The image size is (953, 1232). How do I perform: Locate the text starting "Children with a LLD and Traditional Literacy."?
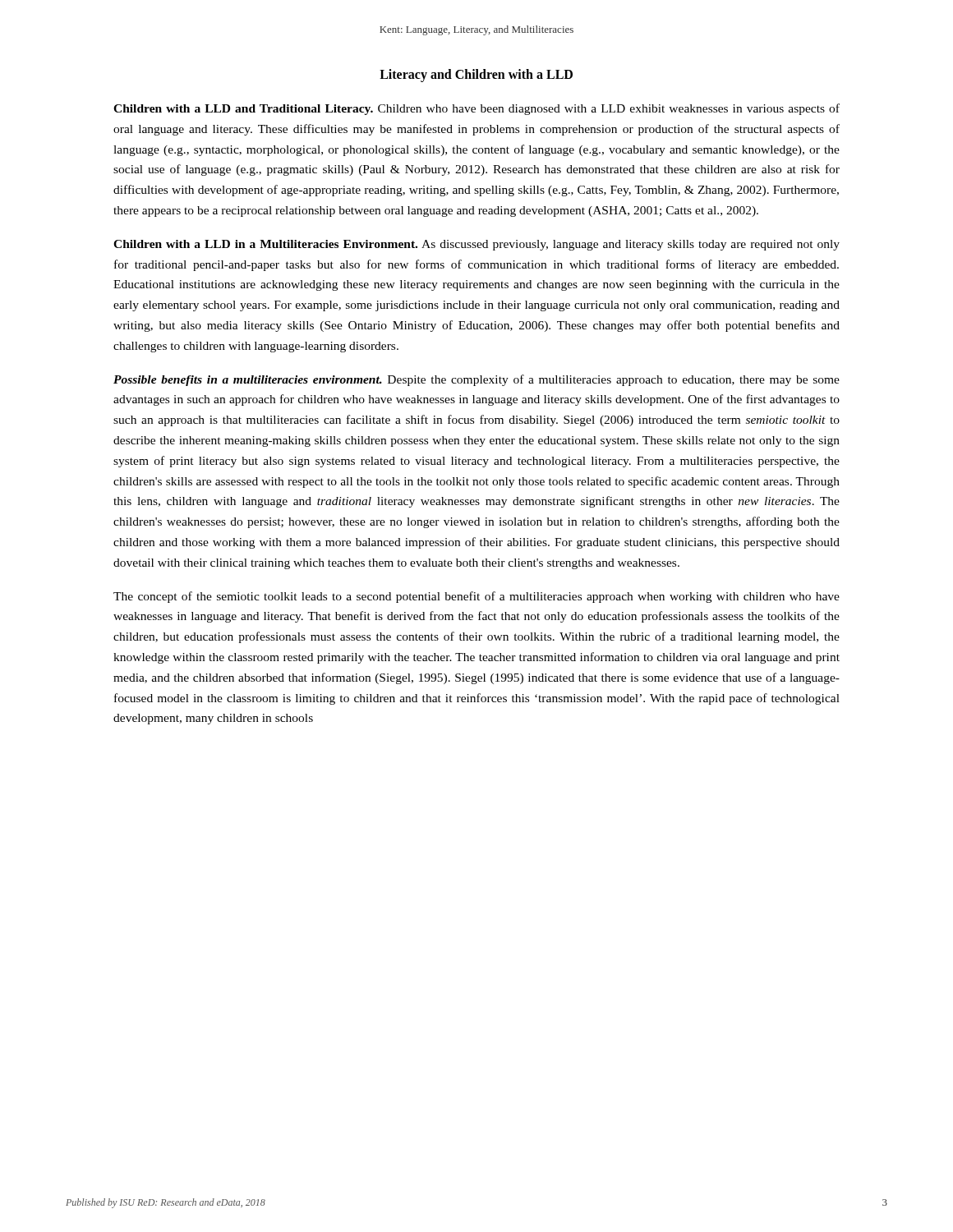coord(476,159)
